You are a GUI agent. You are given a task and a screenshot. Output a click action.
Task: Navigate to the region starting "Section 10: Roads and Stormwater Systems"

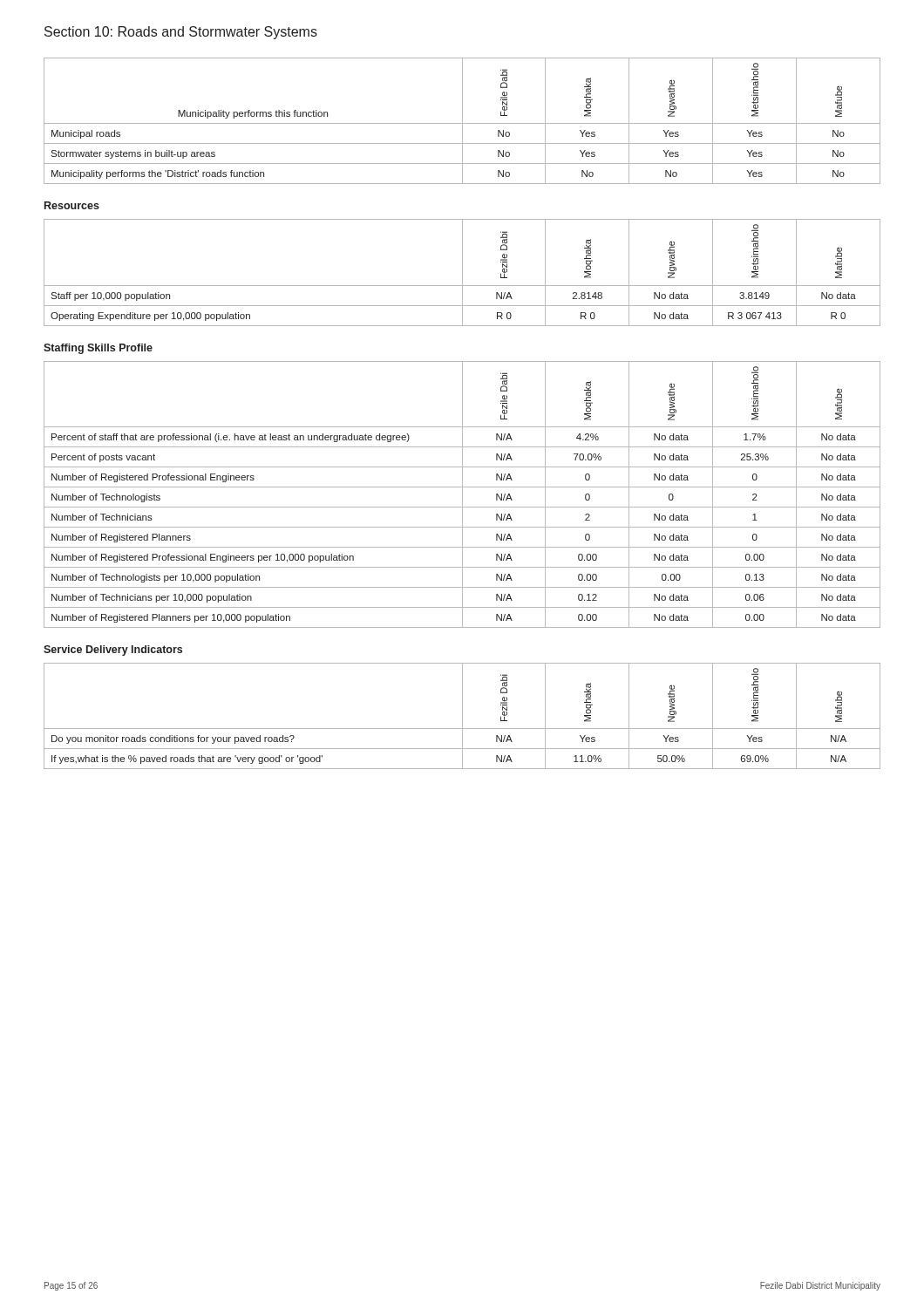tap(181, 33)
